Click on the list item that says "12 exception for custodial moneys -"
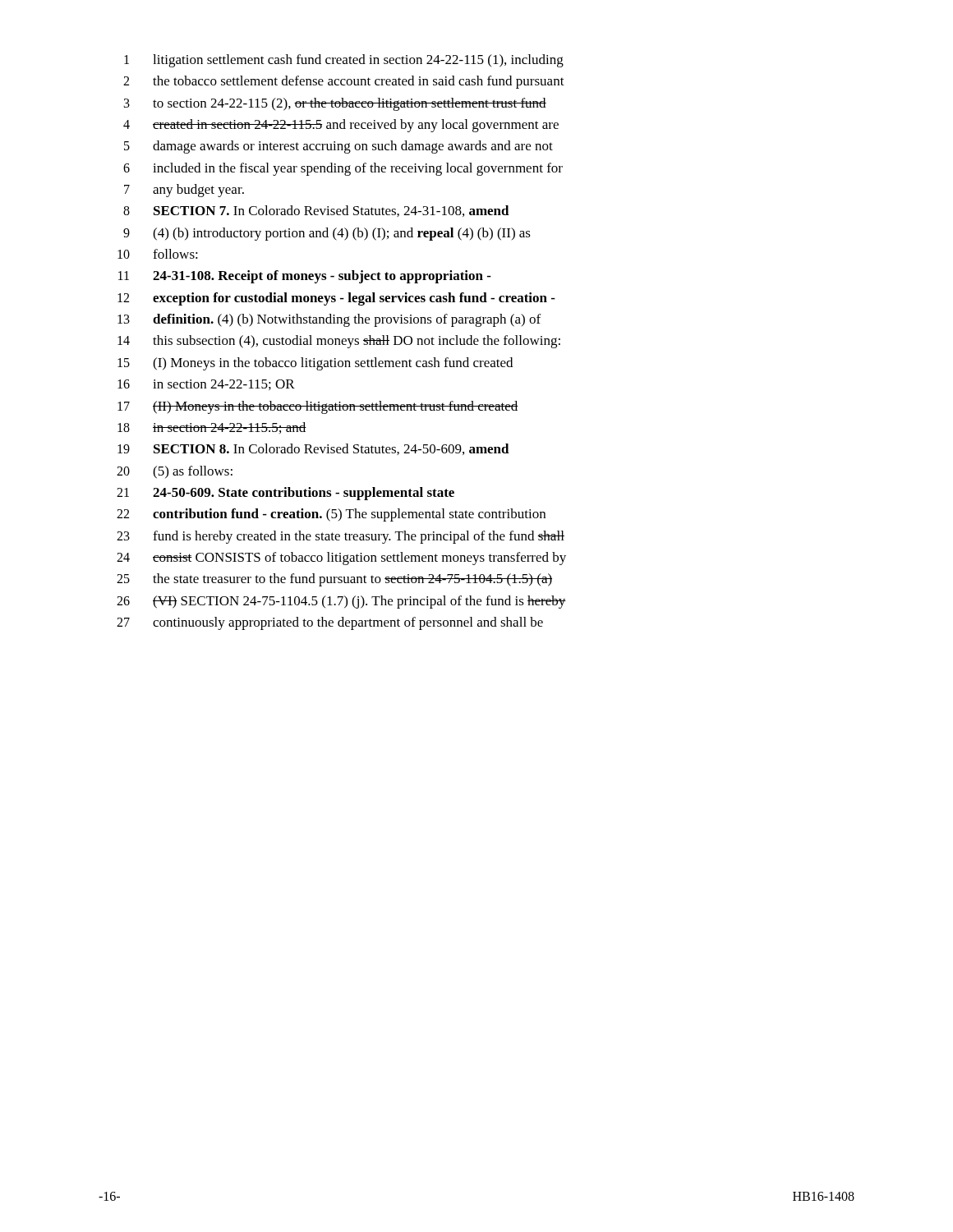Image resolution: width=953 pixels, height=1232 pixels. [x=476, y=298]
